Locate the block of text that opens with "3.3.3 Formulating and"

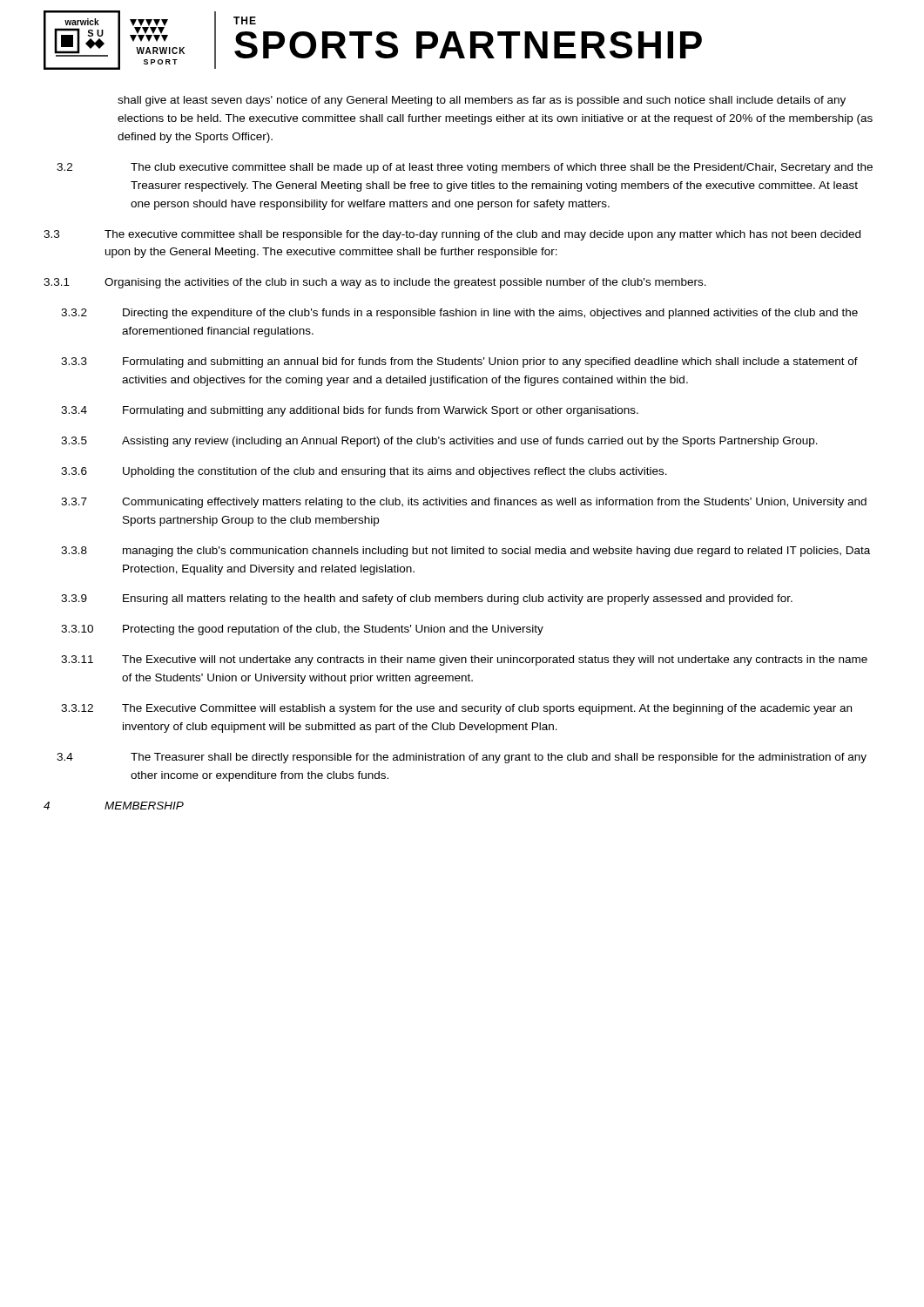(x=471, y=371)
